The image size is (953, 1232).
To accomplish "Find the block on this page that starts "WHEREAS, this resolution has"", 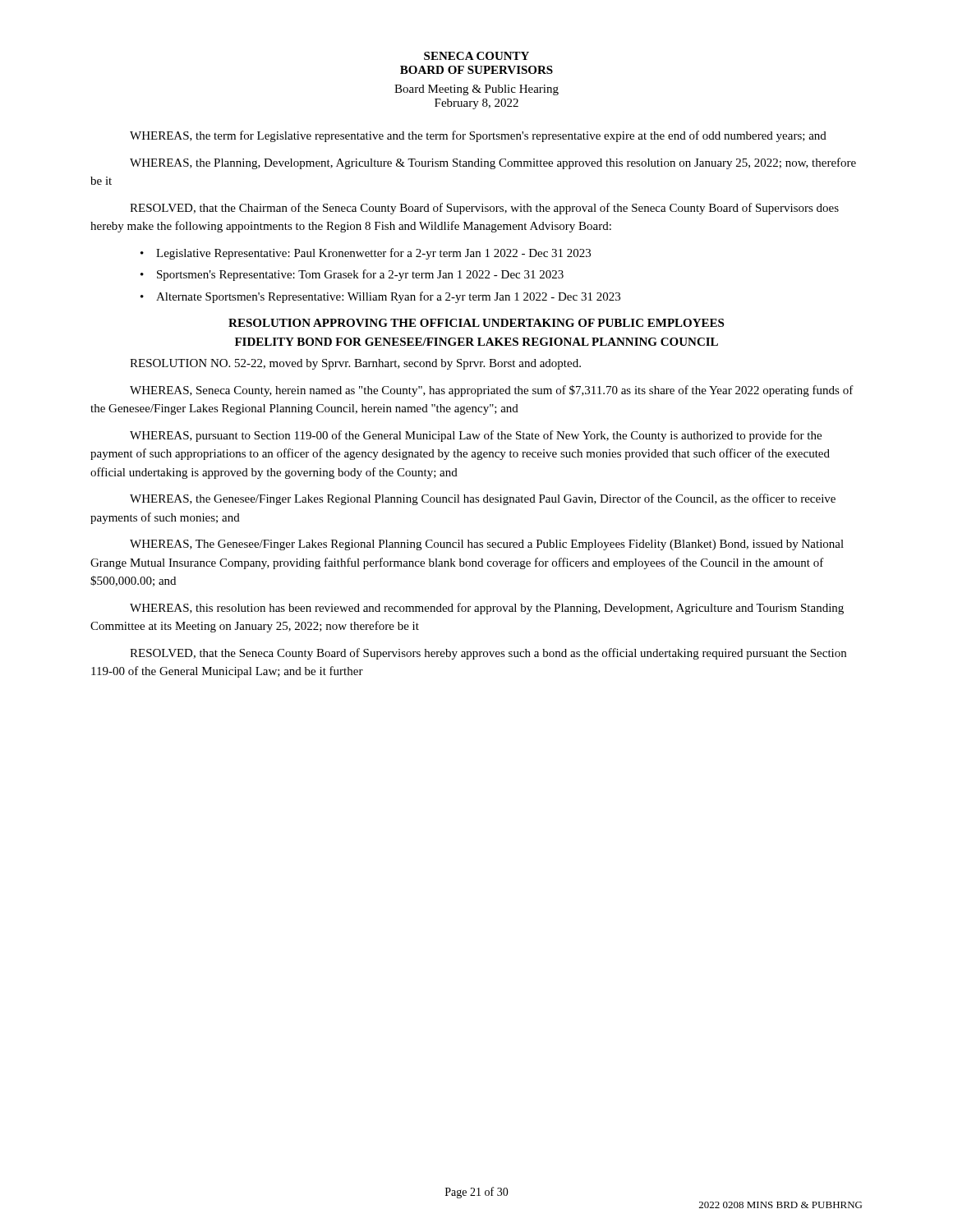I will (467, 617).
